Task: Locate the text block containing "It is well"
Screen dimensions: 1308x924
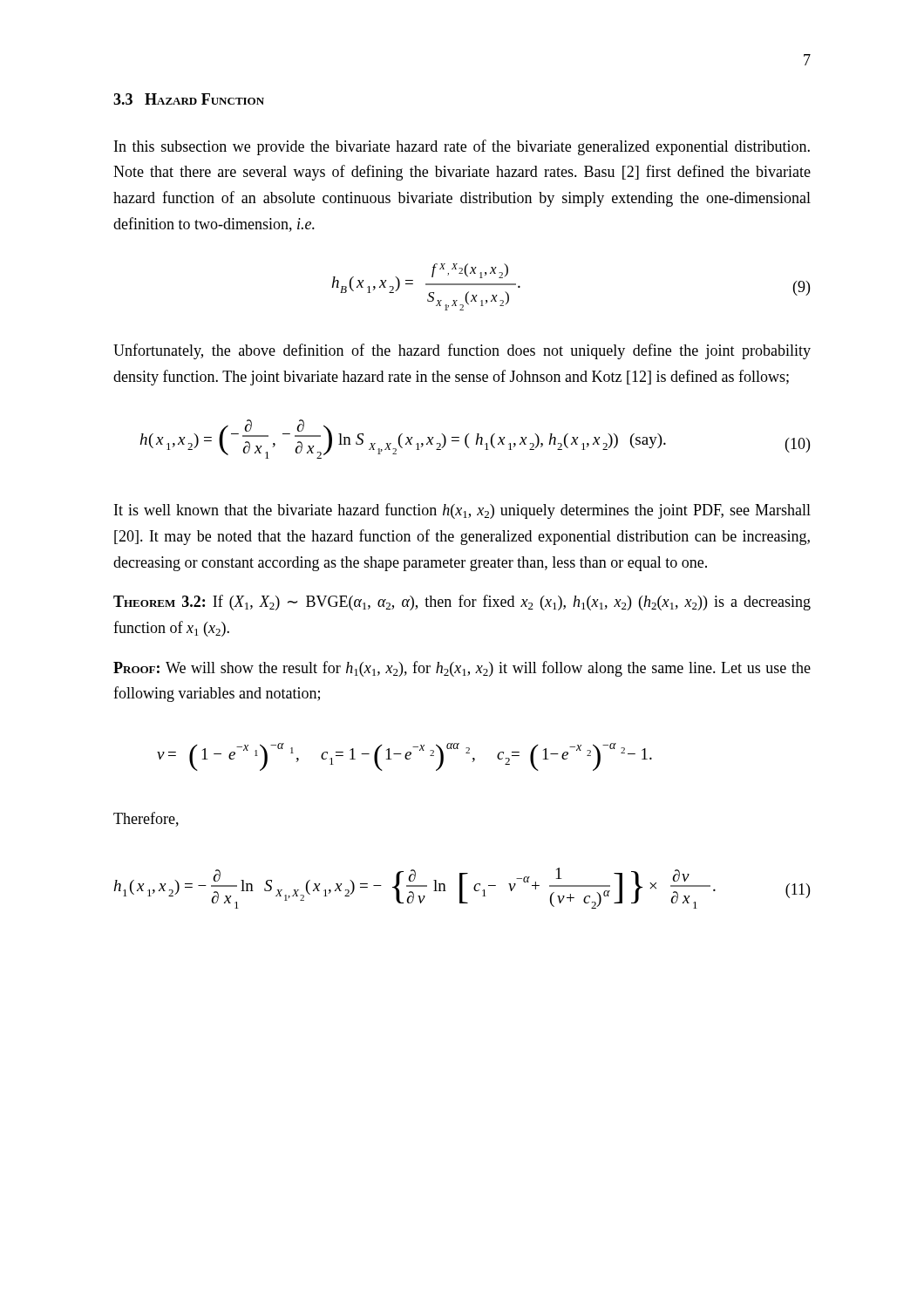Action: tap(462, 537)
